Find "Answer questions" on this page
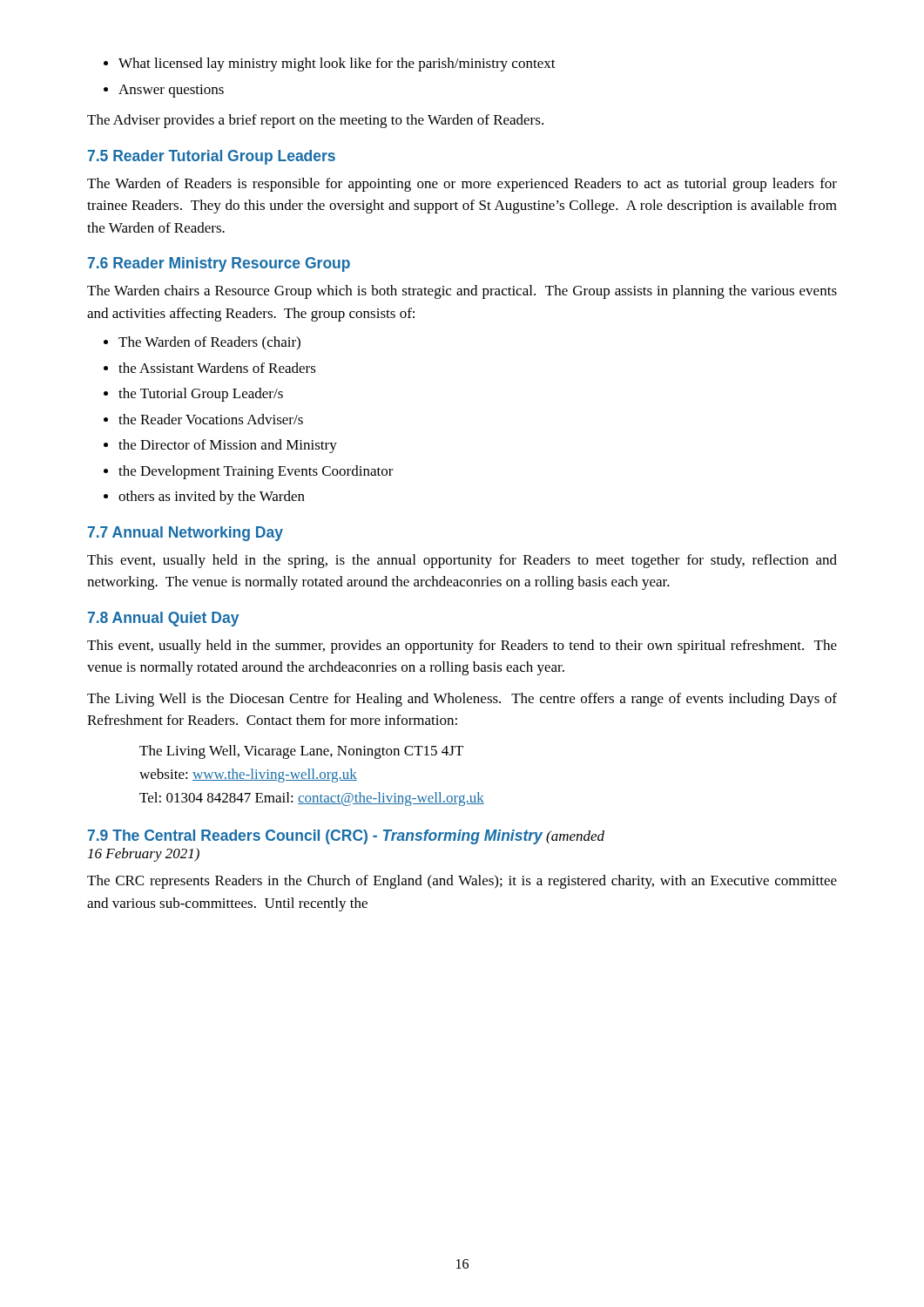The width and height of the screenshot is (924, 1307). [x=164, y=91]
